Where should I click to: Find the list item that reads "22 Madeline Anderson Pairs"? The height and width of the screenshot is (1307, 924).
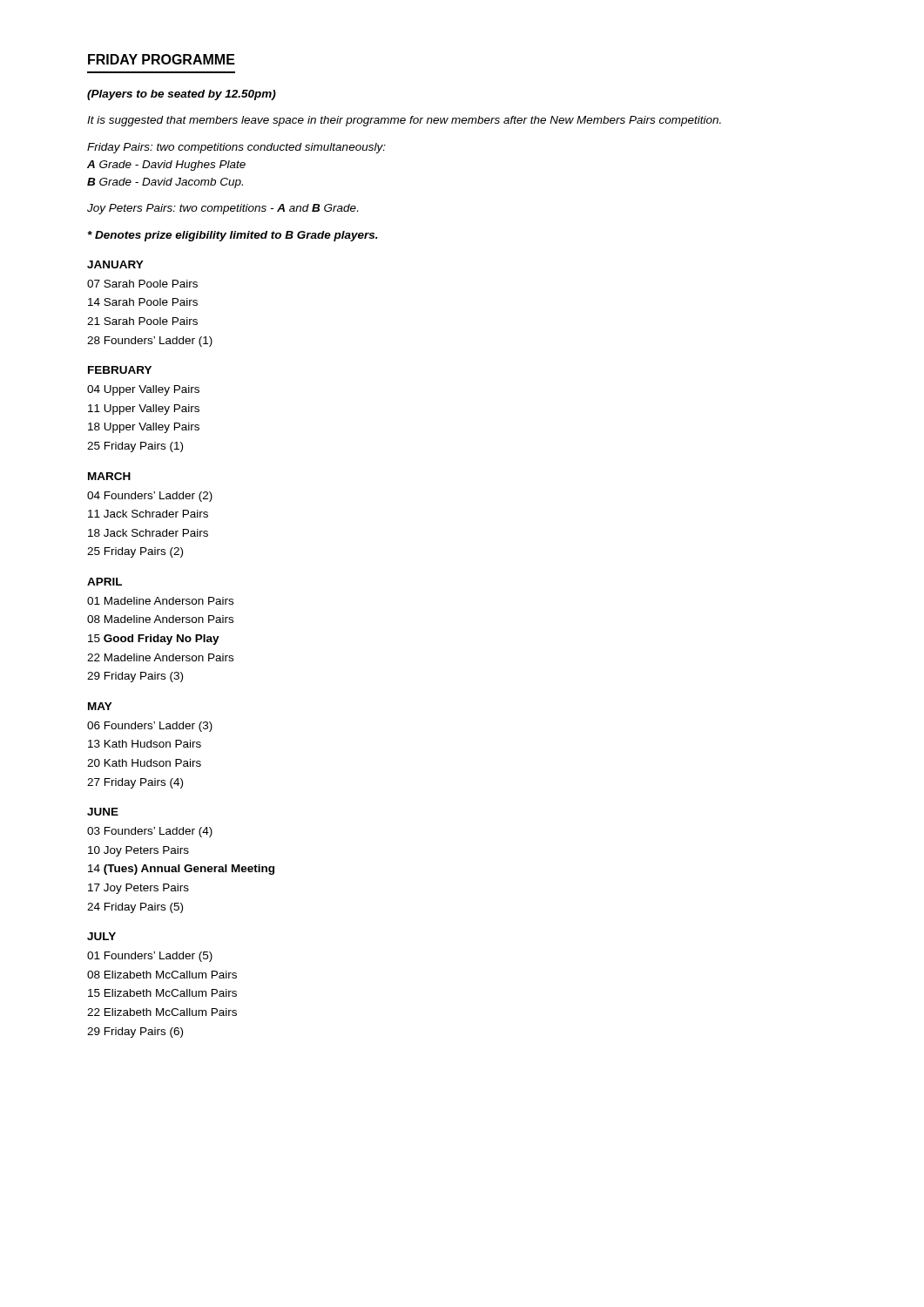pyautogui.click(x=161, y=657)
